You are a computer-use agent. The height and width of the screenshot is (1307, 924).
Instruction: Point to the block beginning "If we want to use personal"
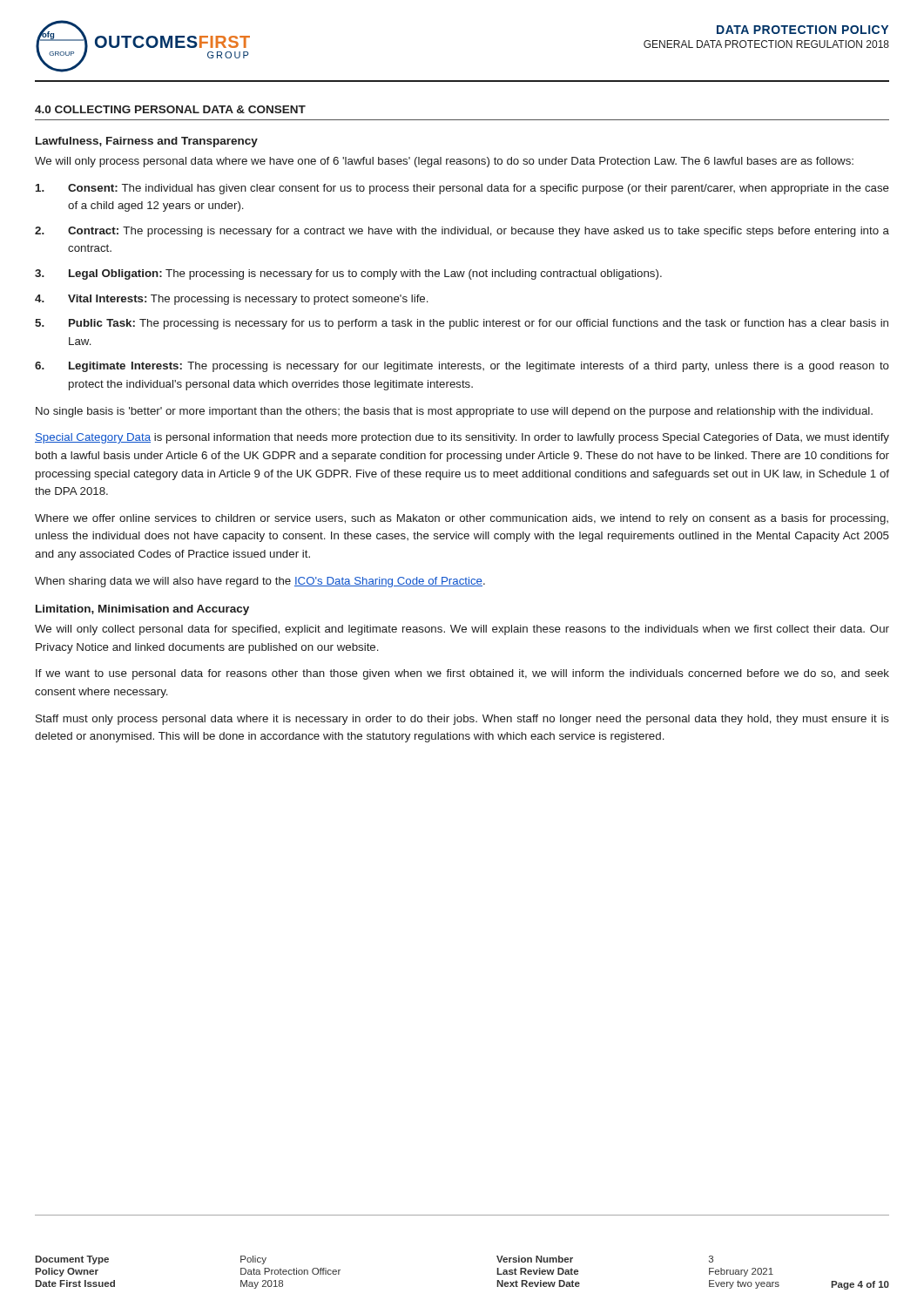(x=462, y=682)
